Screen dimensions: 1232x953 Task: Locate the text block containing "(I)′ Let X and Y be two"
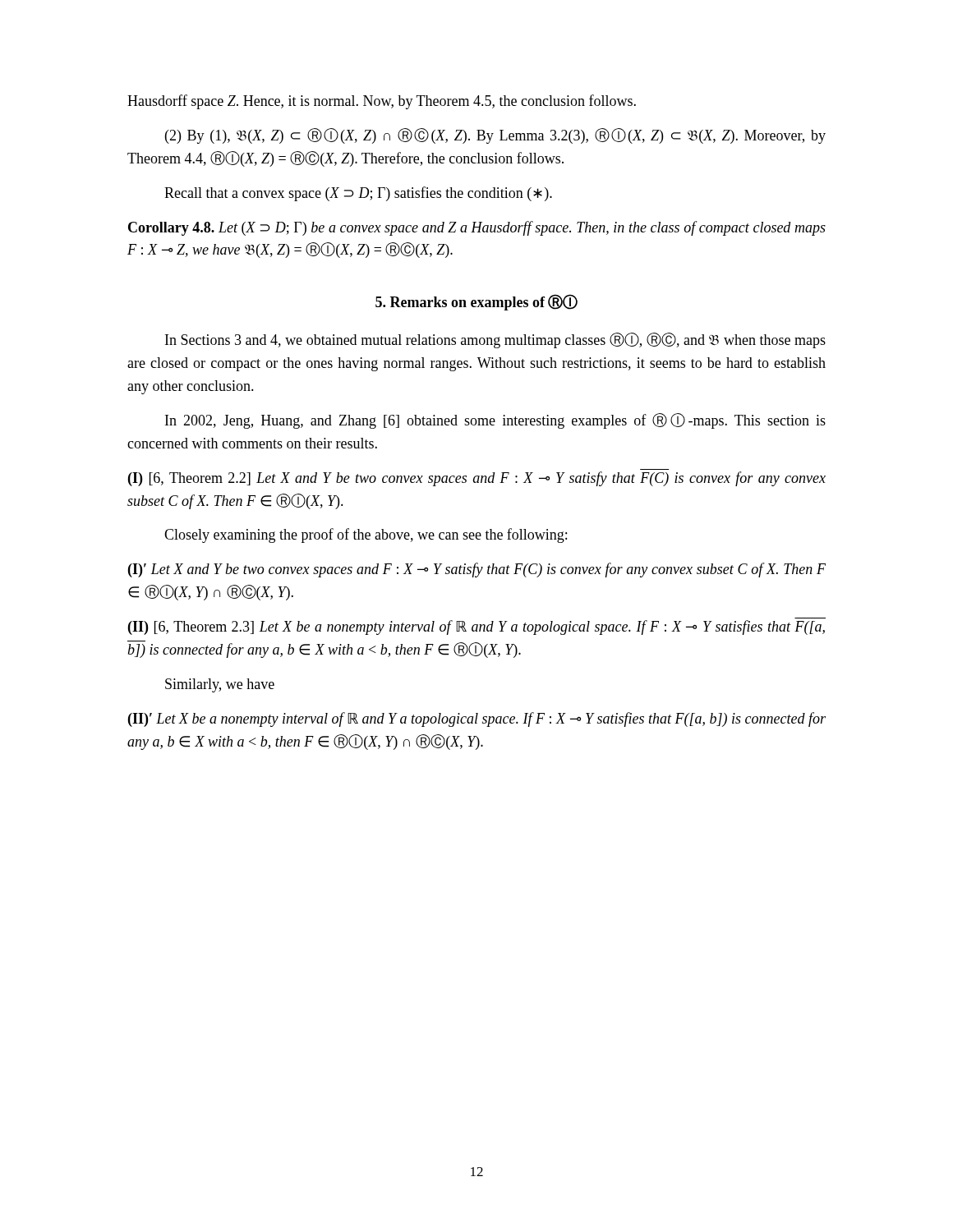[476, 581]
